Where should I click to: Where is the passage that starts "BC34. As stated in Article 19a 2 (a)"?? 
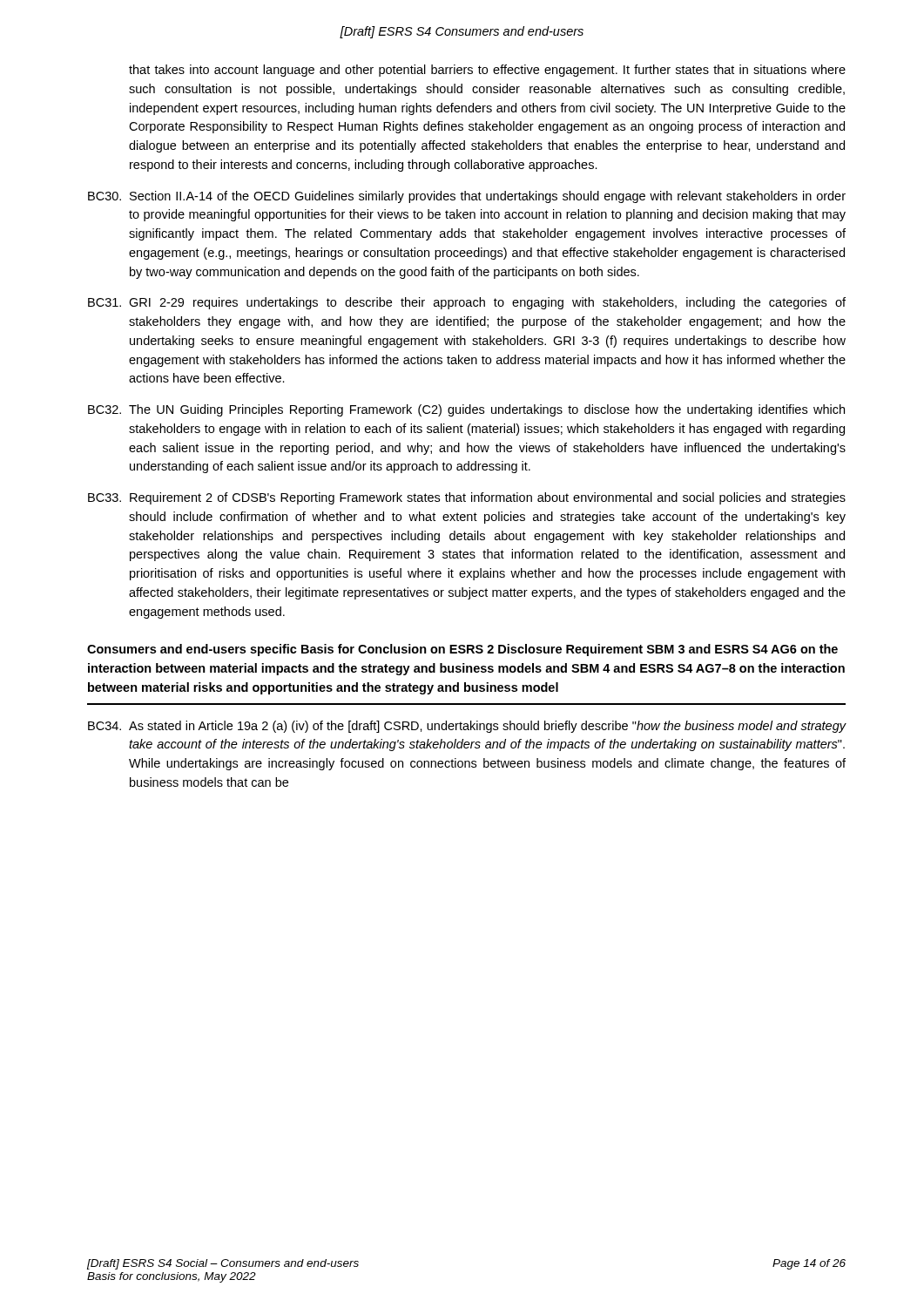(466, 755)
